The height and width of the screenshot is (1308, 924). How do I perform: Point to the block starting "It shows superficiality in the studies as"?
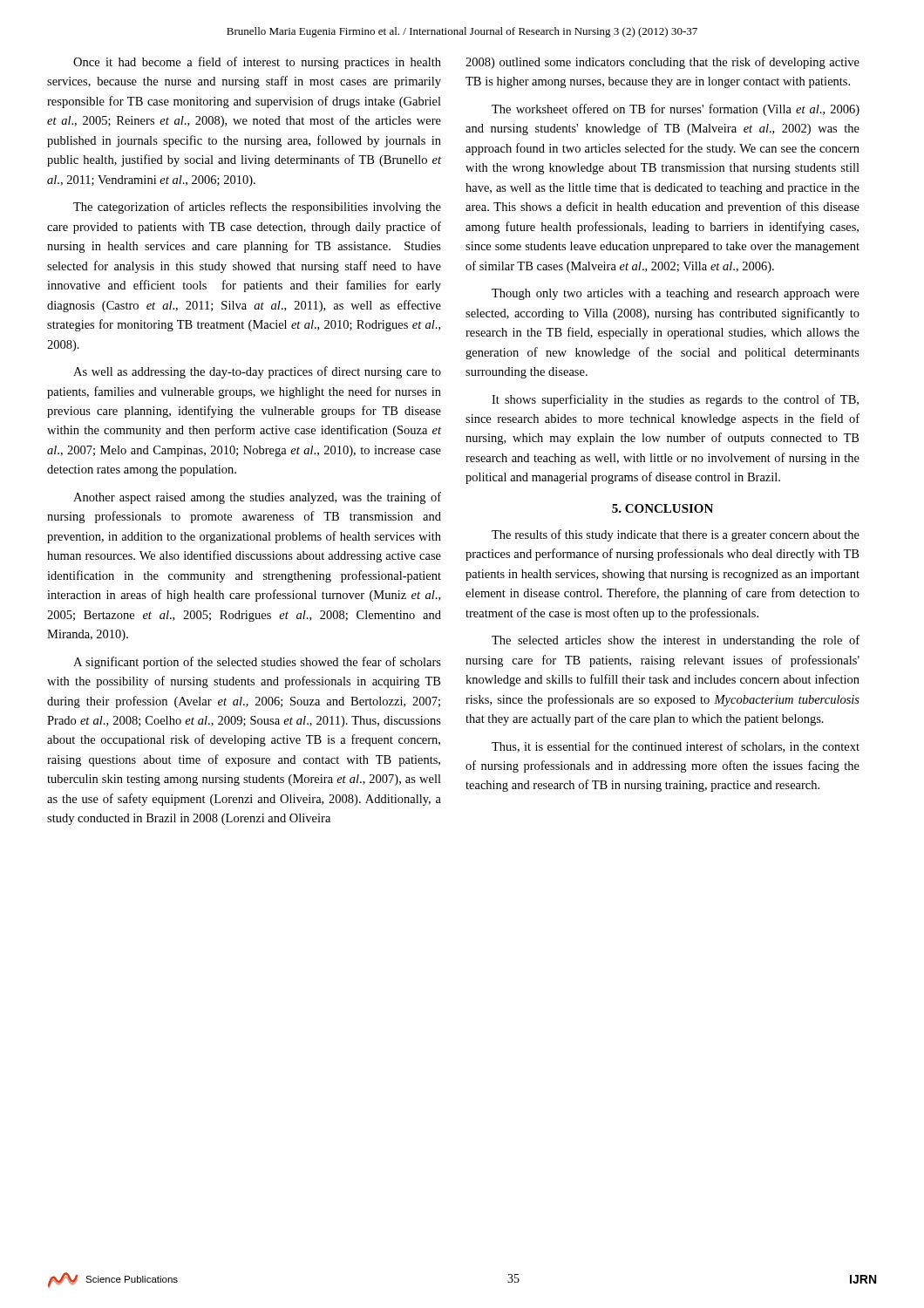663,438
